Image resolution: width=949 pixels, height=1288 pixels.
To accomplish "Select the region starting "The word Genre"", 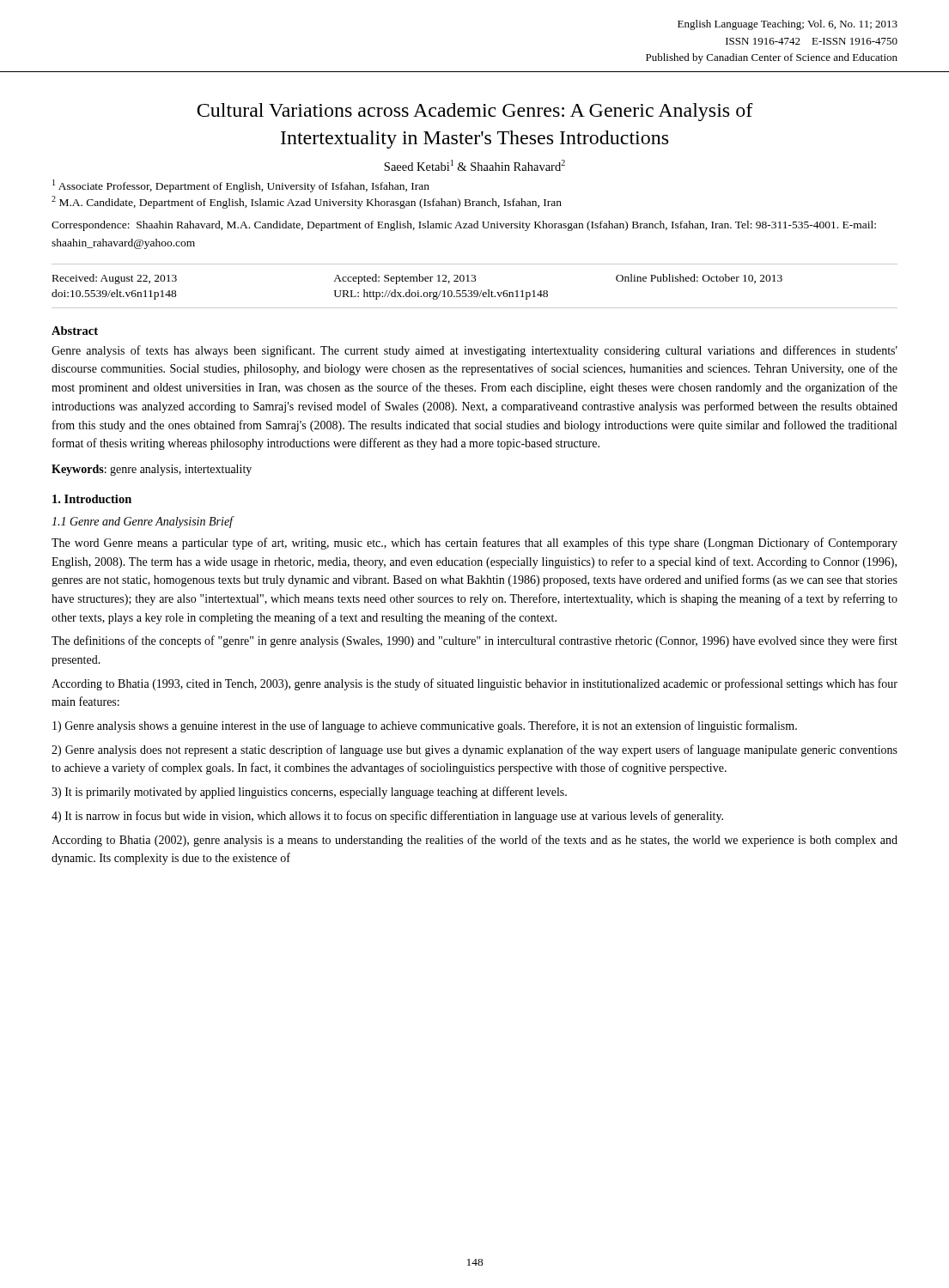I will pos(474,580).
